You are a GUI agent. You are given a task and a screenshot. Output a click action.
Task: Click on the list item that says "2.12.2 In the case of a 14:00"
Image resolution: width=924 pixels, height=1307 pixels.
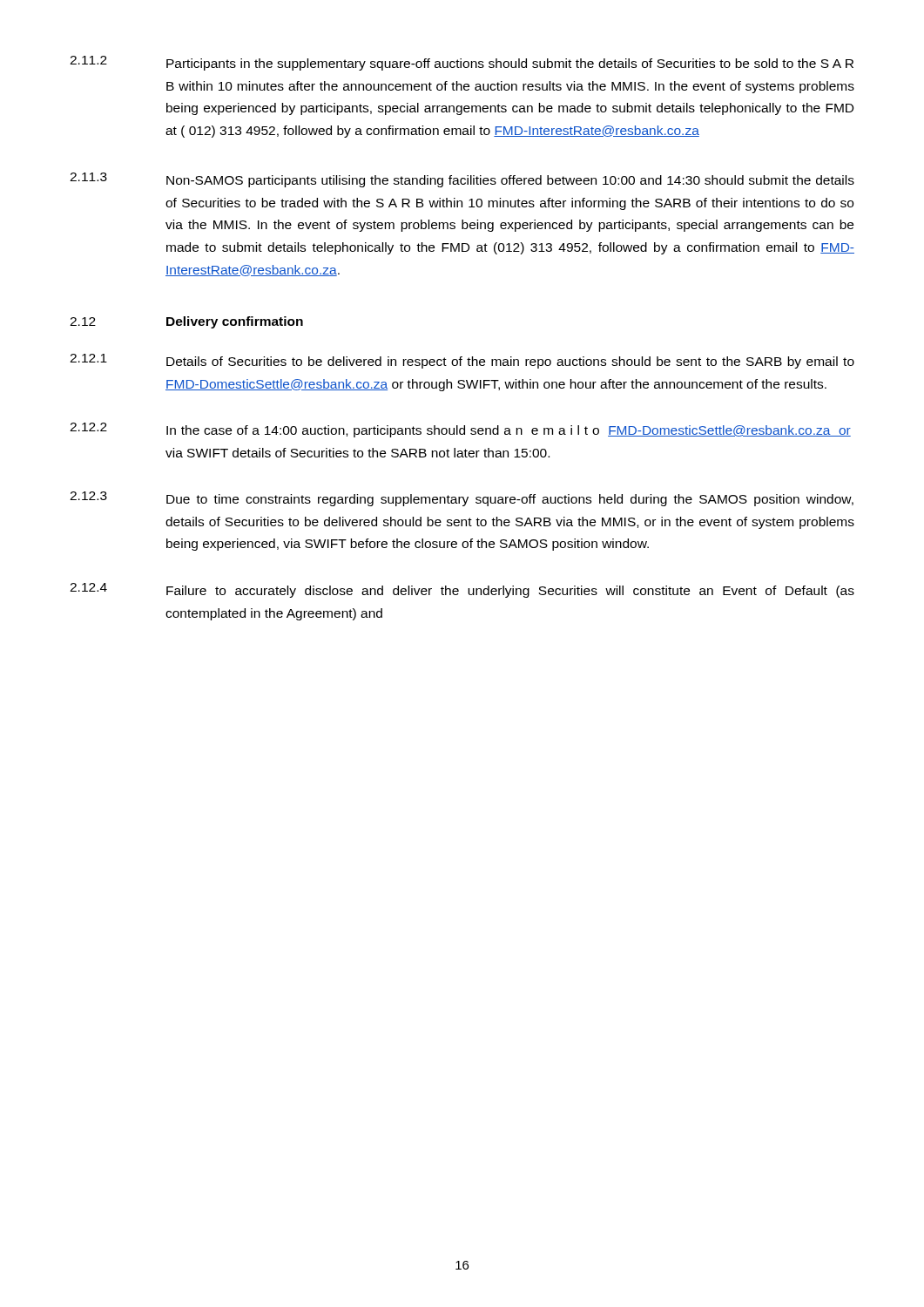tap(462, 442)
